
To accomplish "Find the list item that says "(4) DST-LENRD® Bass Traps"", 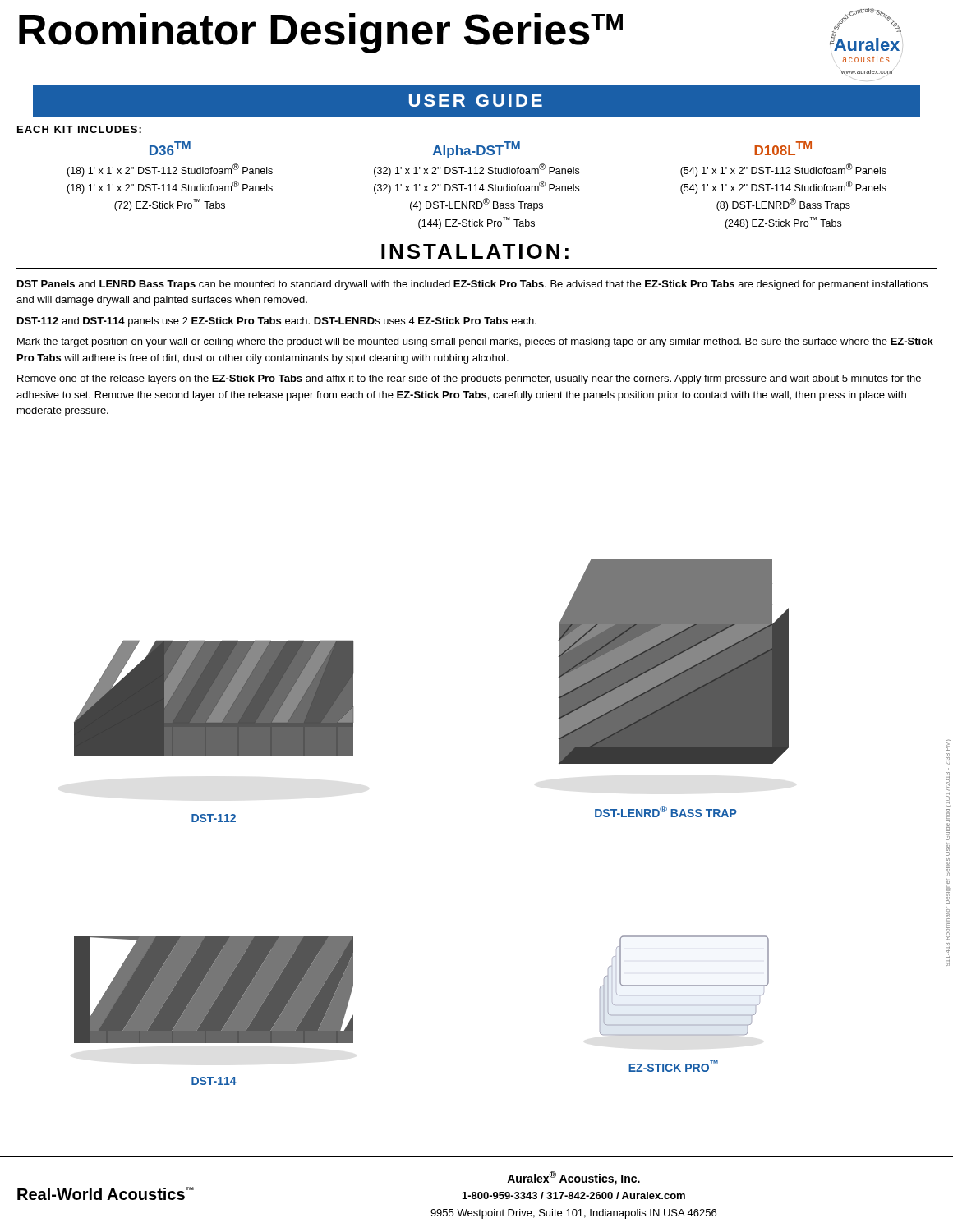I will click(x=476, y=204).
